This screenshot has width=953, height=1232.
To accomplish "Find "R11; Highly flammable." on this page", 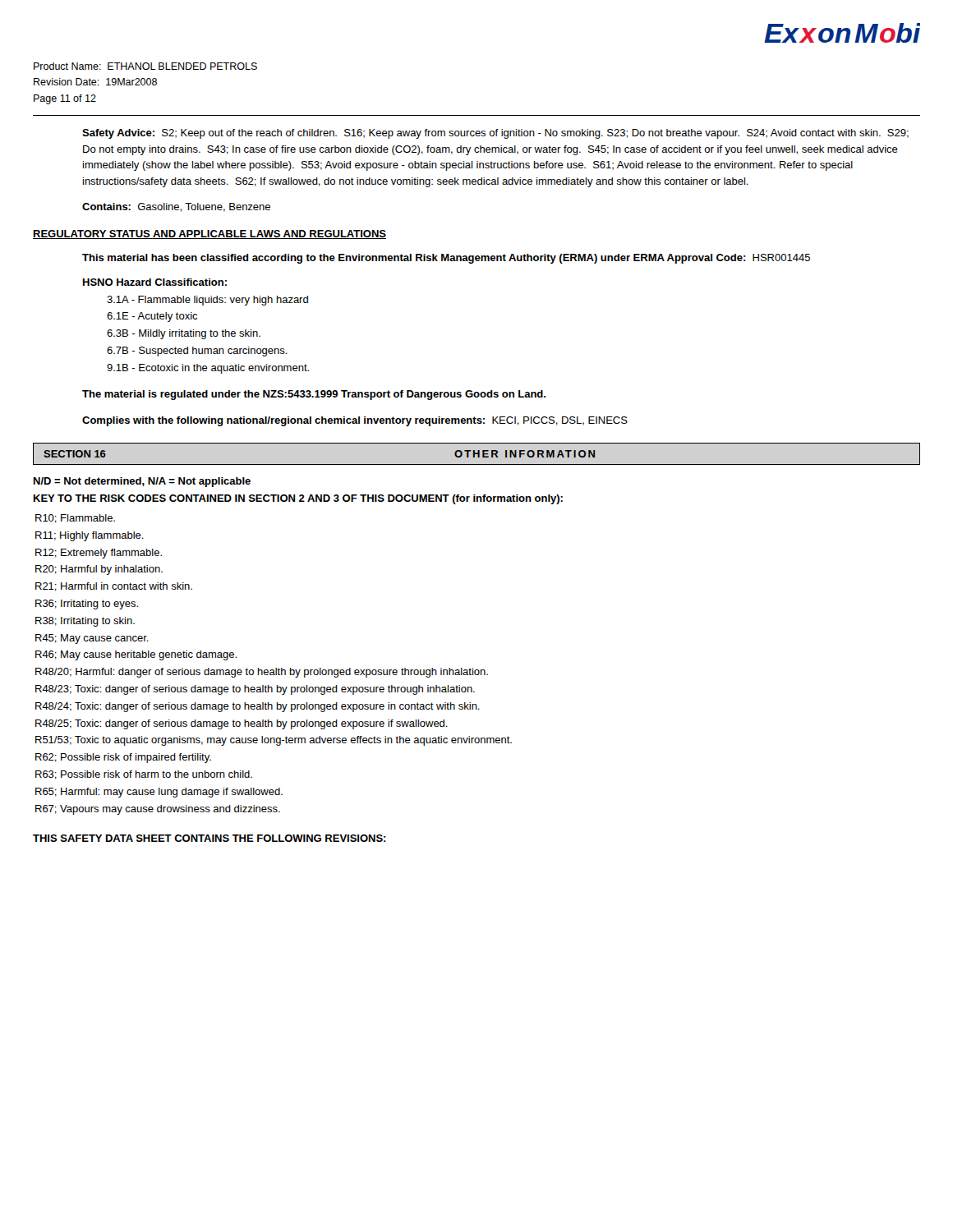I will coord(89,535).
